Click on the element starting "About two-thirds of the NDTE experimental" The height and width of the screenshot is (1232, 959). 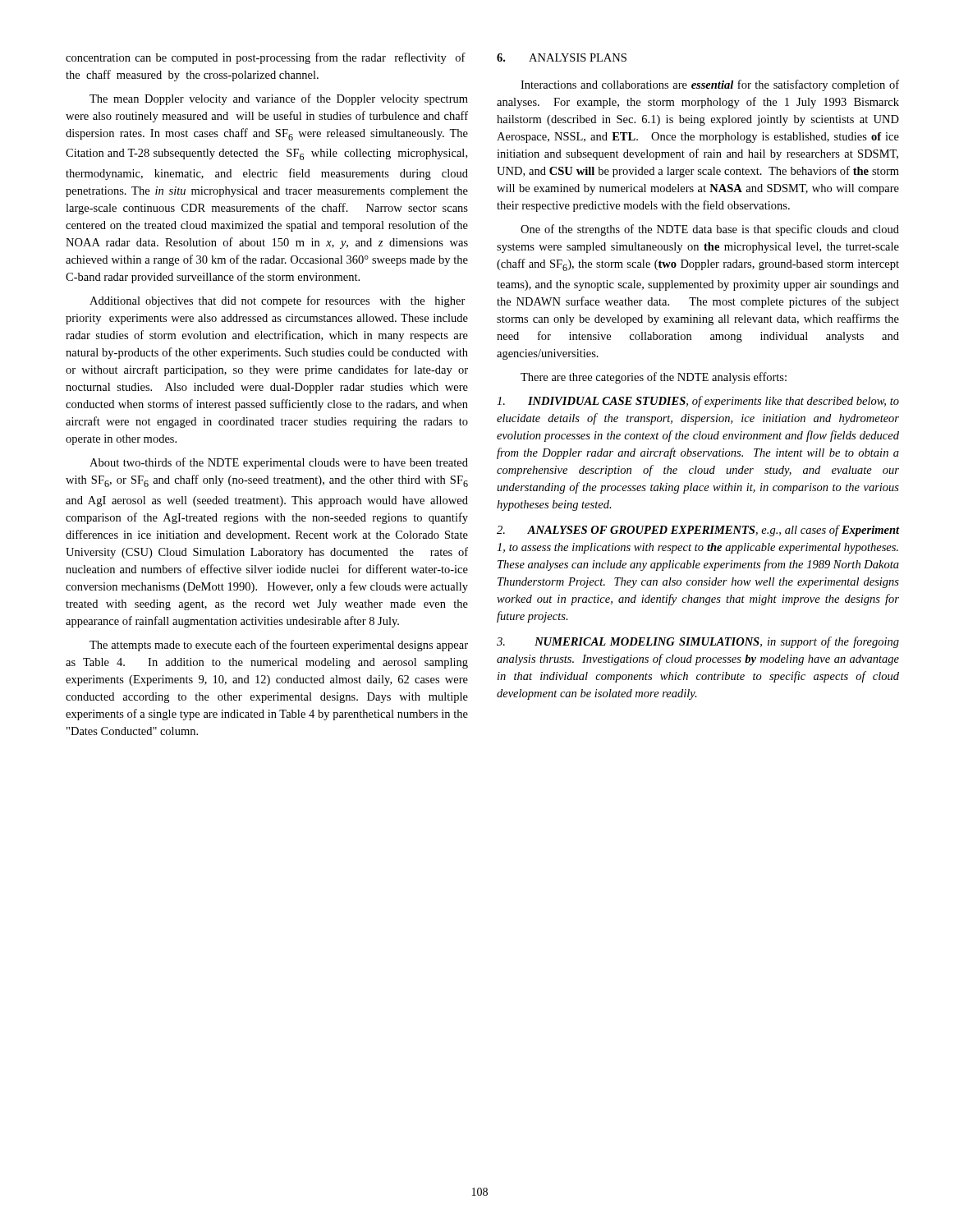click(x=267, y=542)
